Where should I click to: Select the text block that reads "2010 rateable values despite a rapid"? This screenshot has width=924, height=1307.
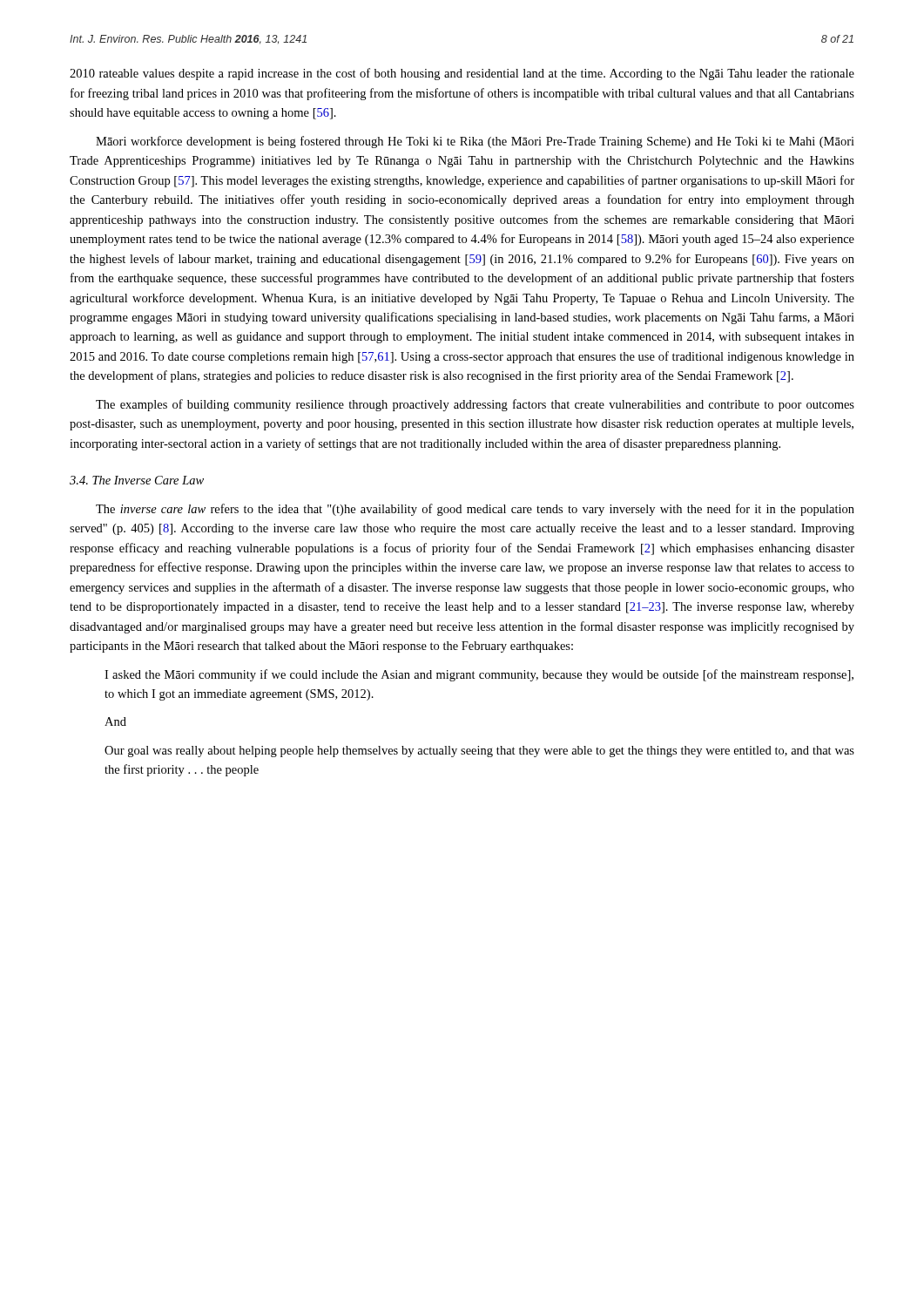click(462, 93)
